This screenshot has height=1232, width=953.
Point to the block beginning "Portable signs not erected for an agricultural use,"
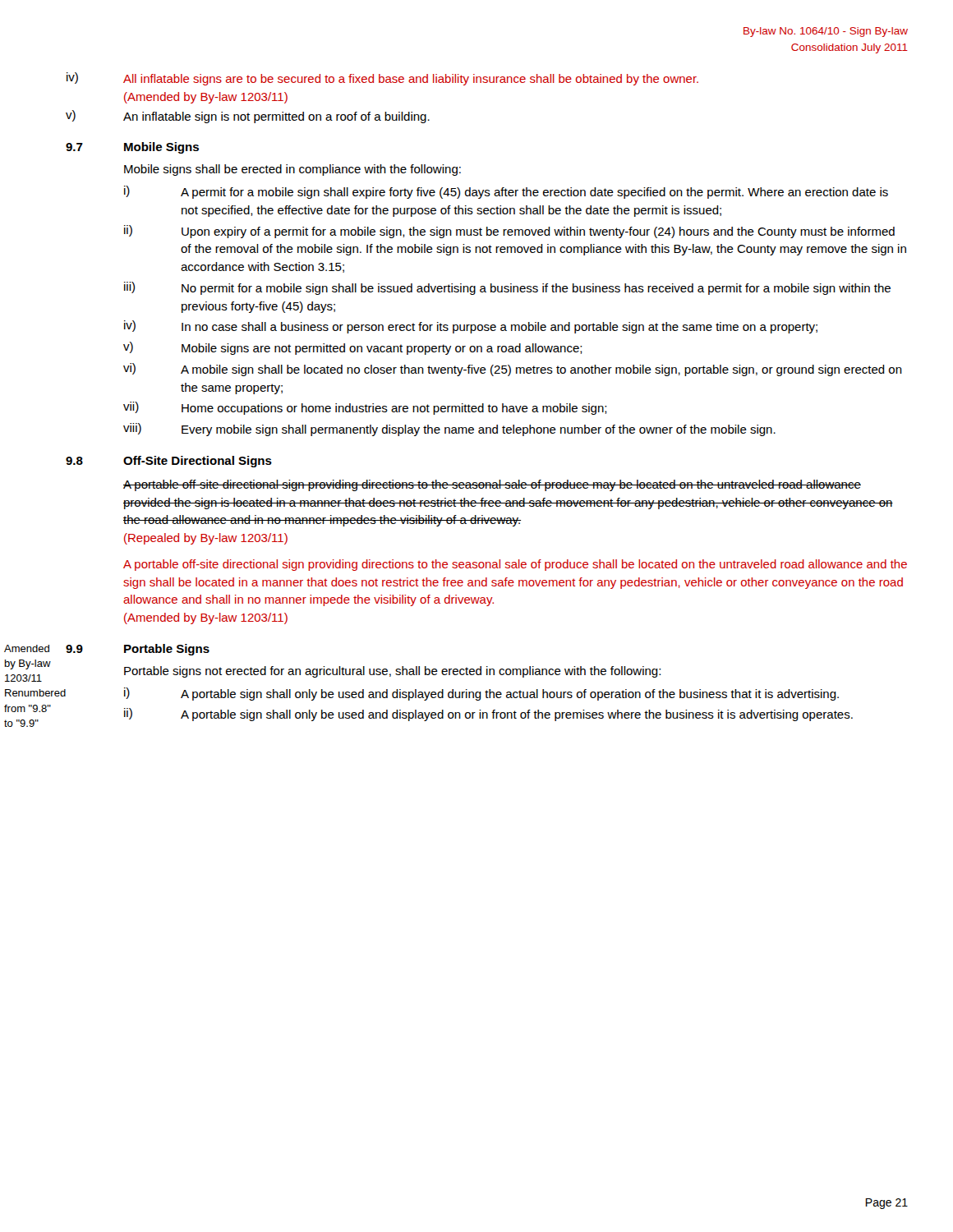(x=392, y=670)
